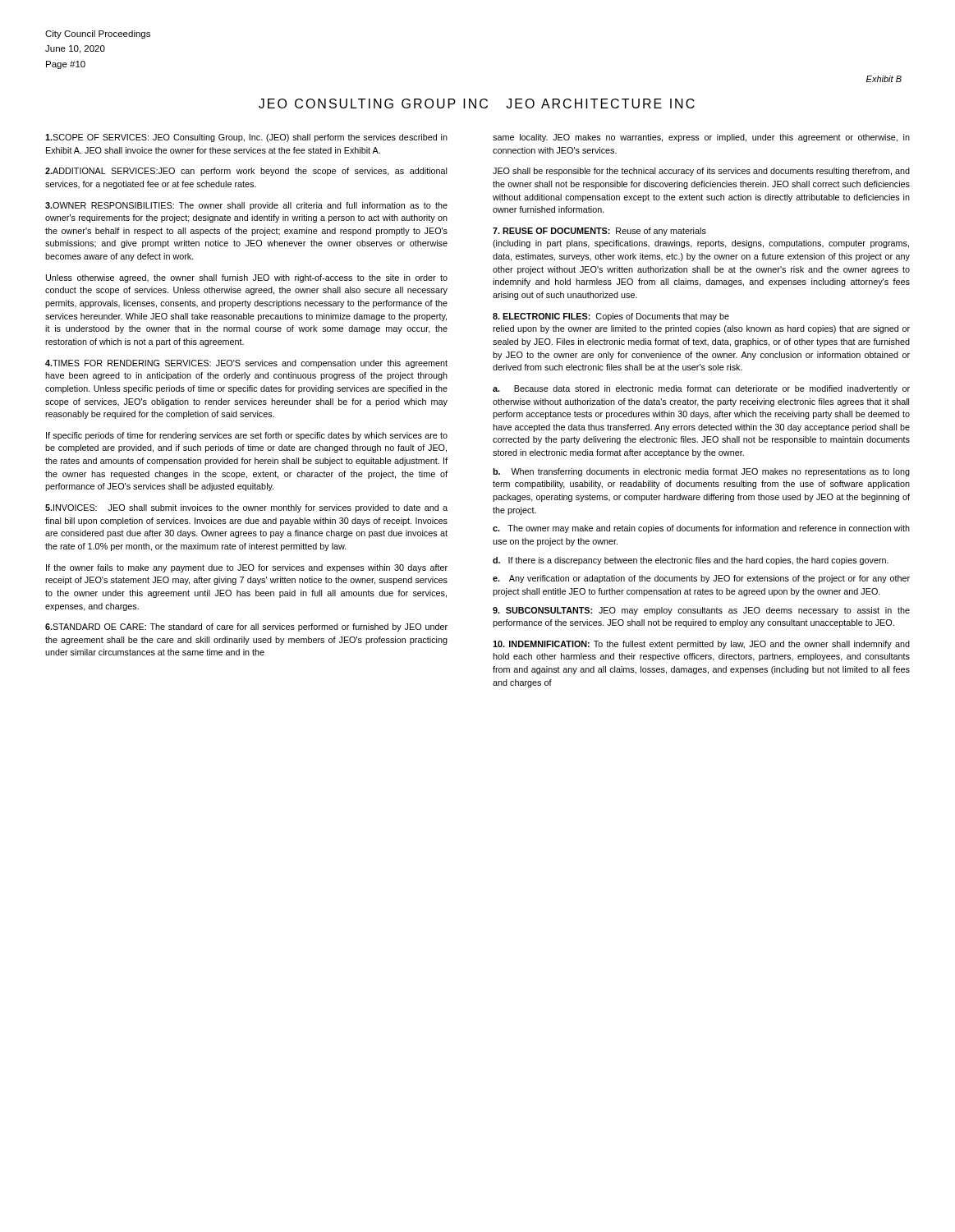Point to the block beginning "ADDITIONAL SERVICES:JEO can perform work"
The width and height of the screenshot is (955, 1232).
tap(246, 178)
